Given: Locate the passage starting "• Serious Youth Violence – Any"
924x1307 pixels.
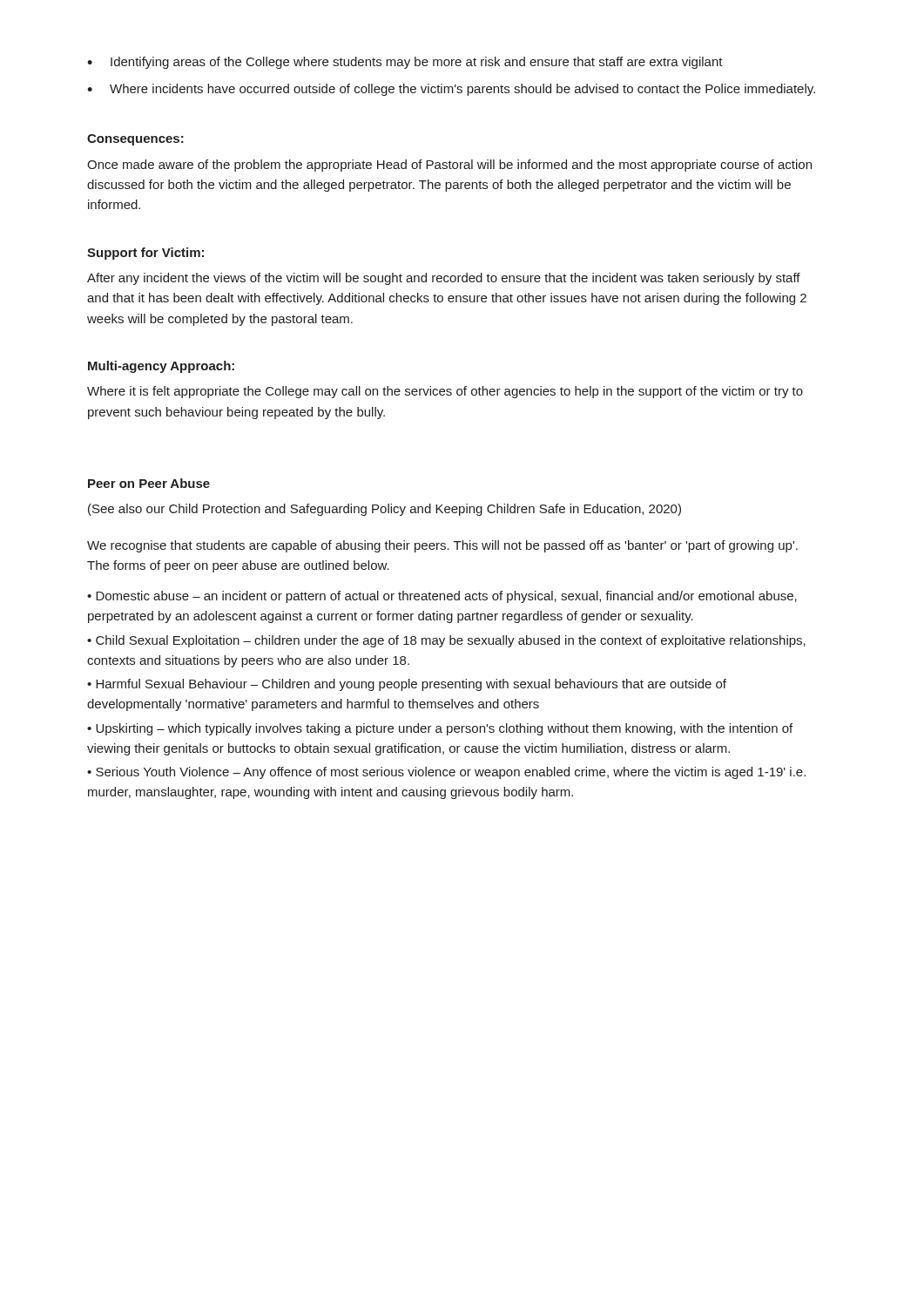Looking at the screenshot, I should tap(447, 782).
